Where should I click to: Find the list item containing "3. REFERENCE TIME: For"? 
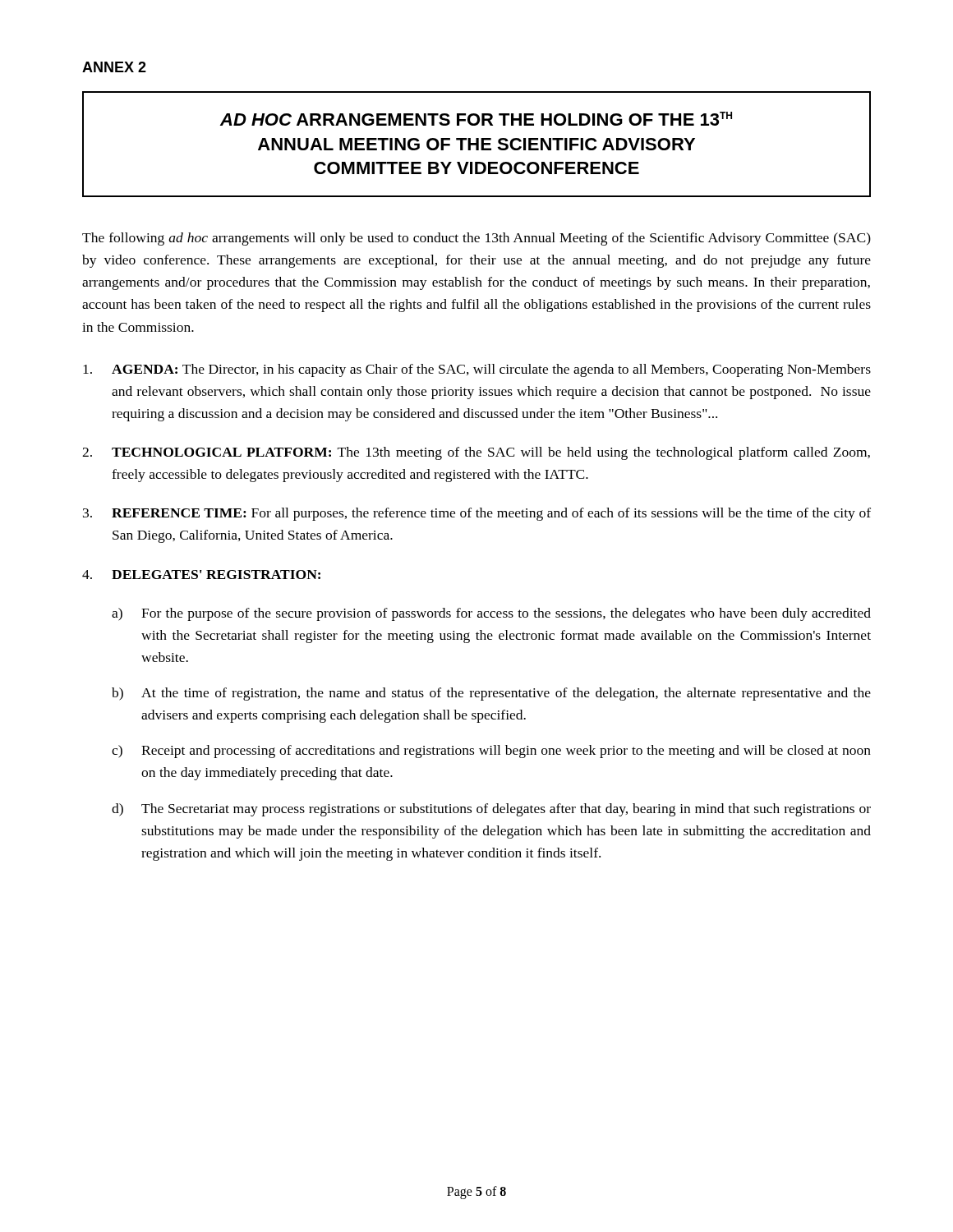(476, 524)
